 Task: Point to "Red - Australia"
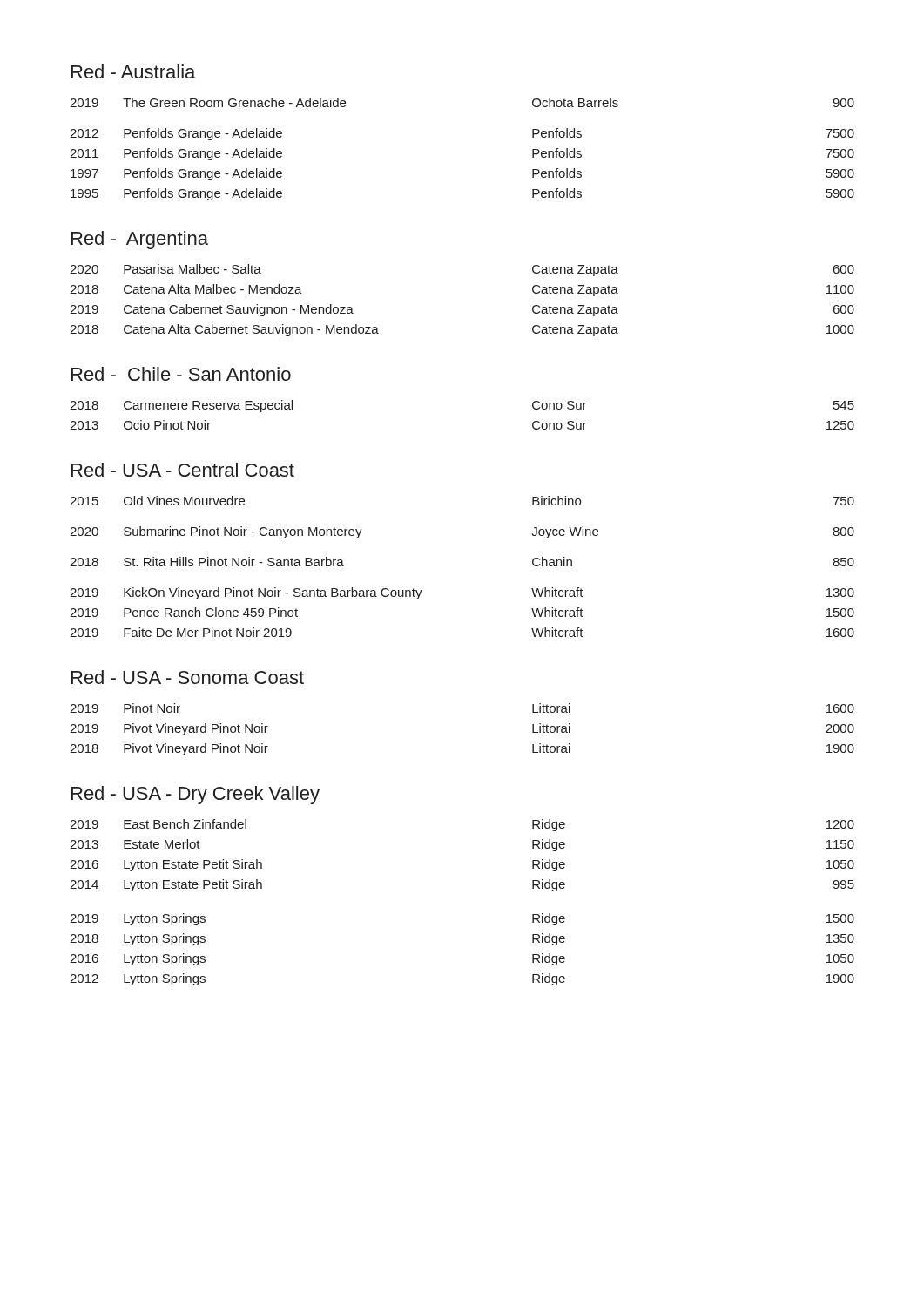[x=133, y=72]
